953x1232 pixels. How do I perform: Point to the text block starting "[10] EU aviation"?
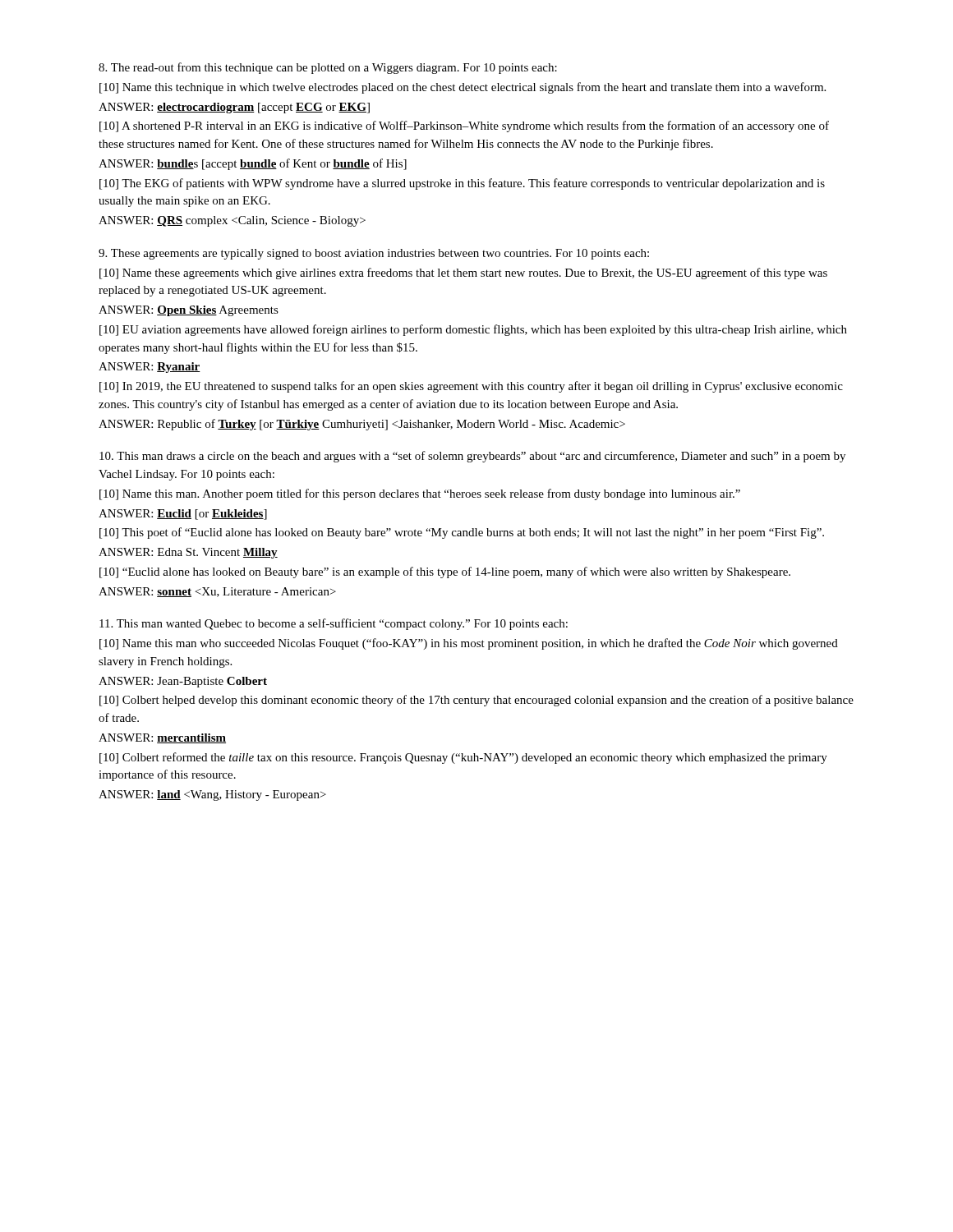476,339
